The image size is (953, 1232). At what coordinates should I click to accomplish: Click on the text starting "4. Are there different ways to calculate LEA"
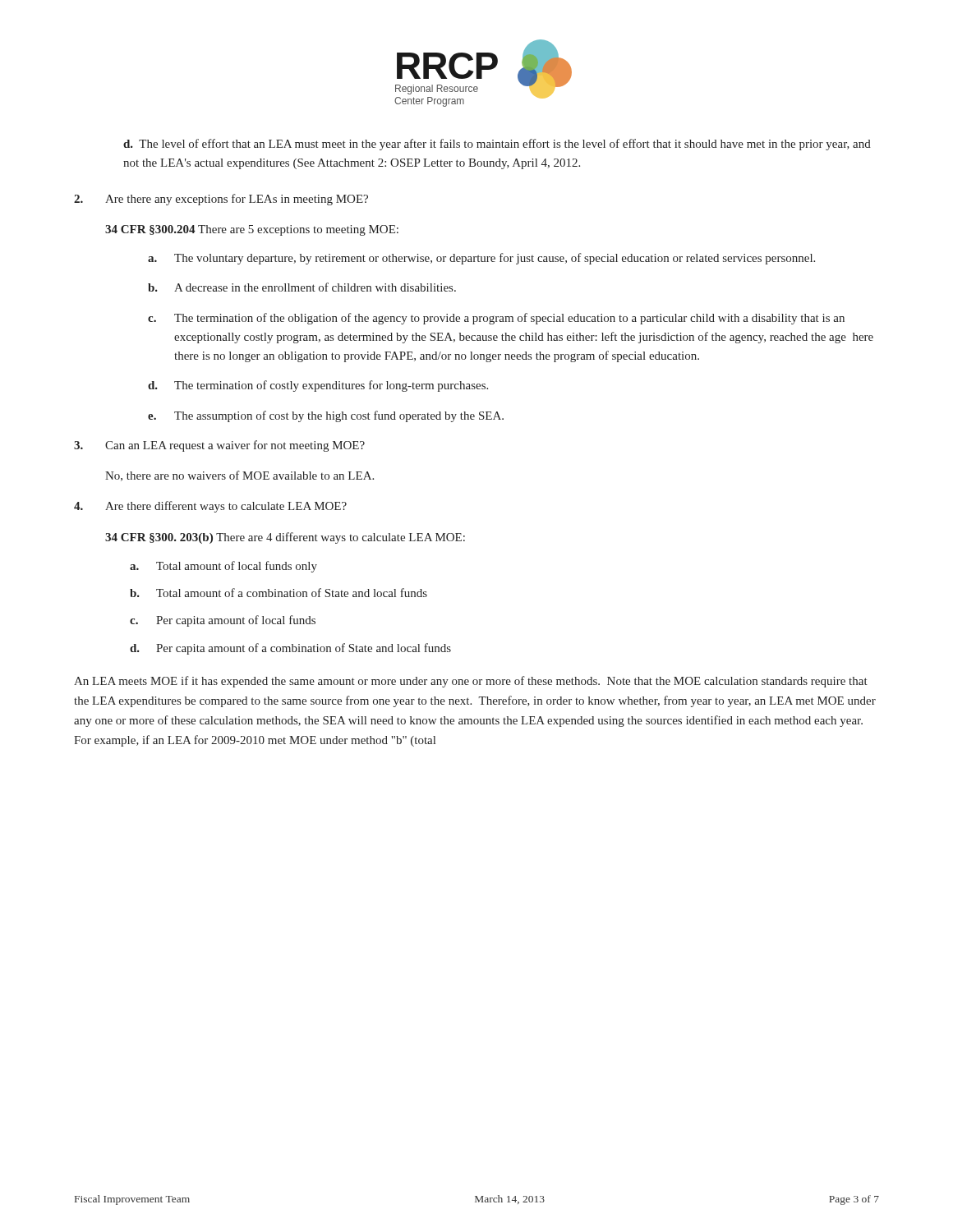pos(210,507)
